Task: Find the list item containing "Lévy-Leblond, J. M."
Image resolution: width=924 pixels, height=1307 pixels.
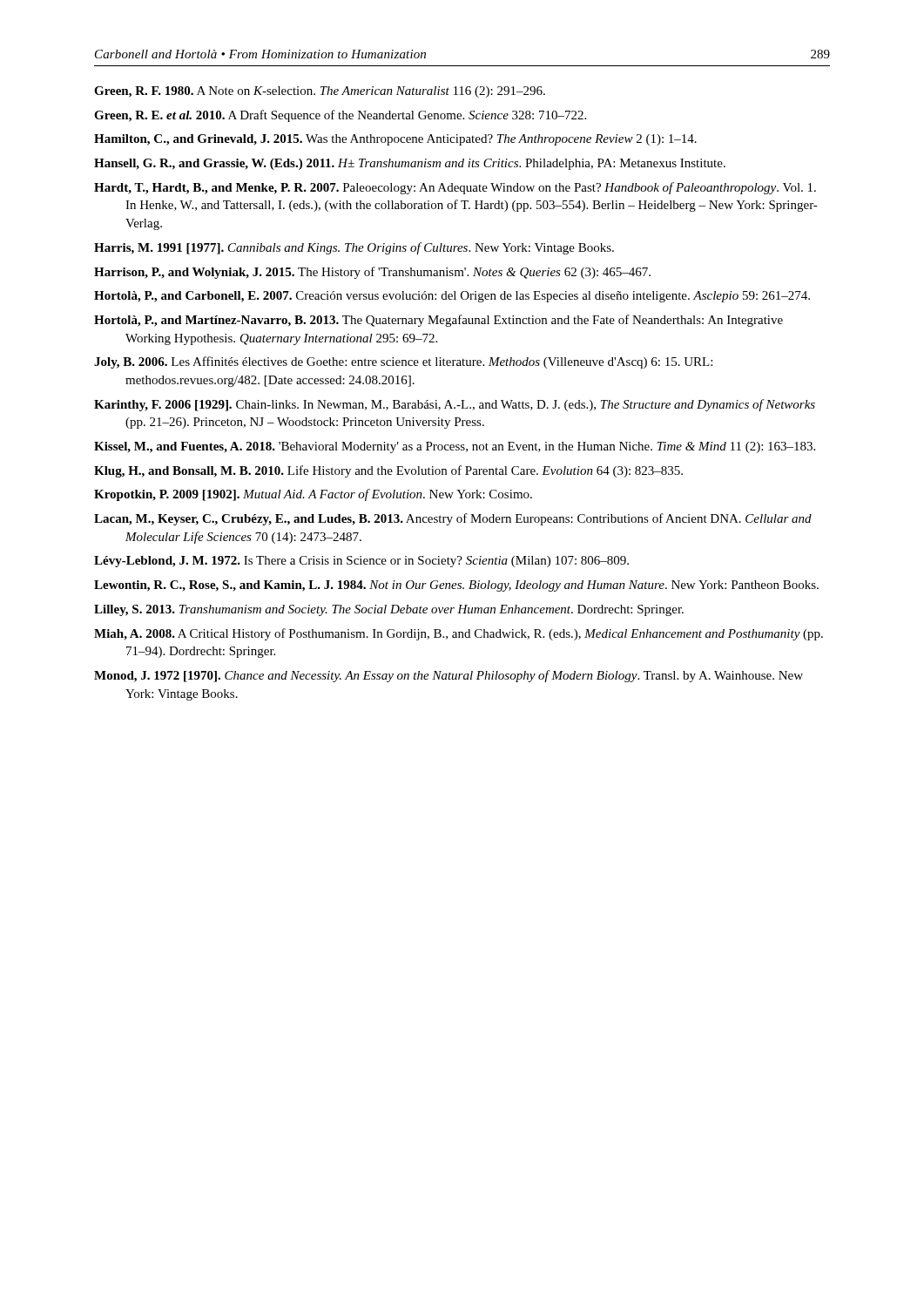Action: pos(362,561)
